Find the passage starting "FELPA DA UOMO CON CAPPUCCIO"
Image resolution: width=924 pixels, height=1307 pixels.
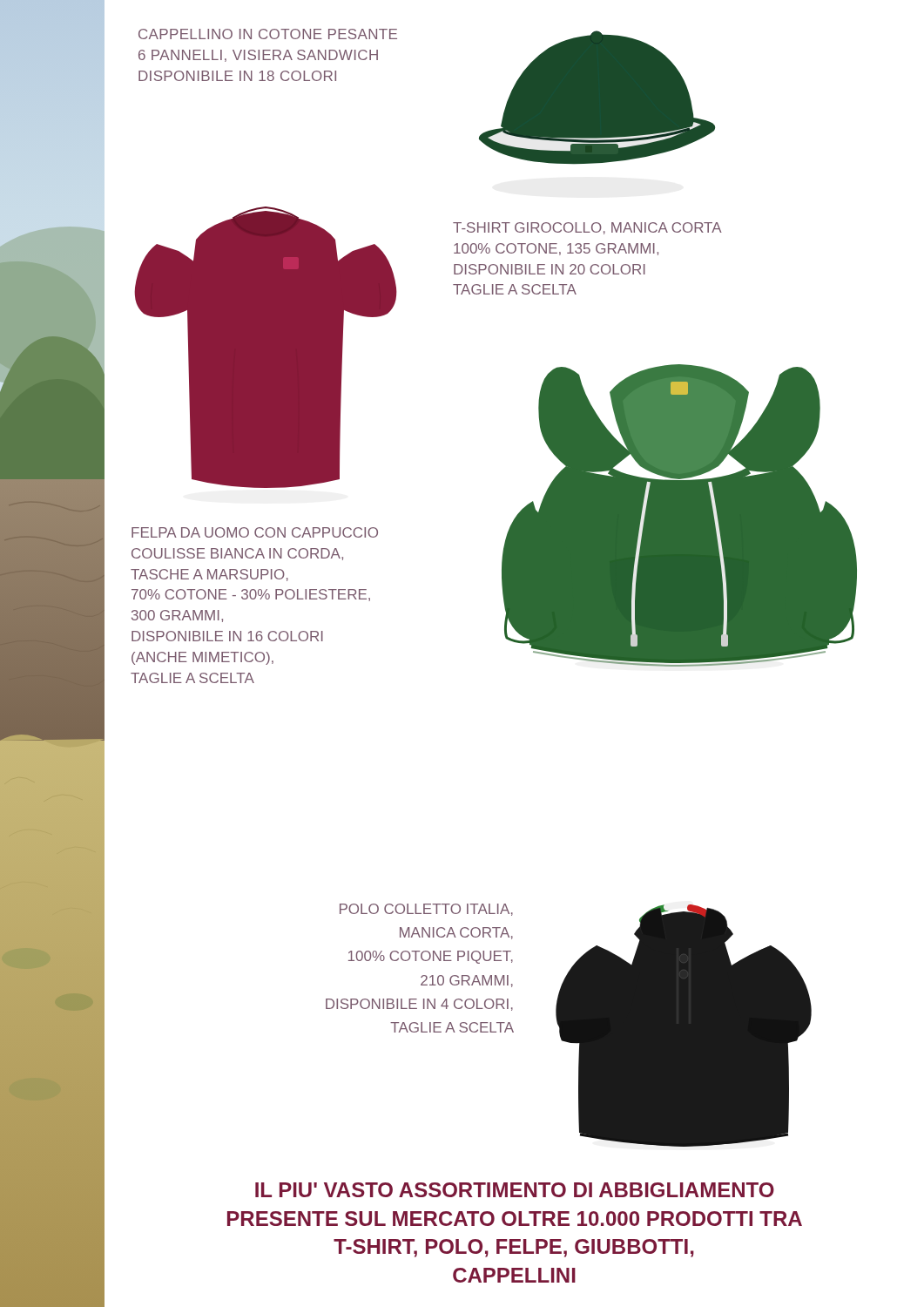tap(255, 605)
